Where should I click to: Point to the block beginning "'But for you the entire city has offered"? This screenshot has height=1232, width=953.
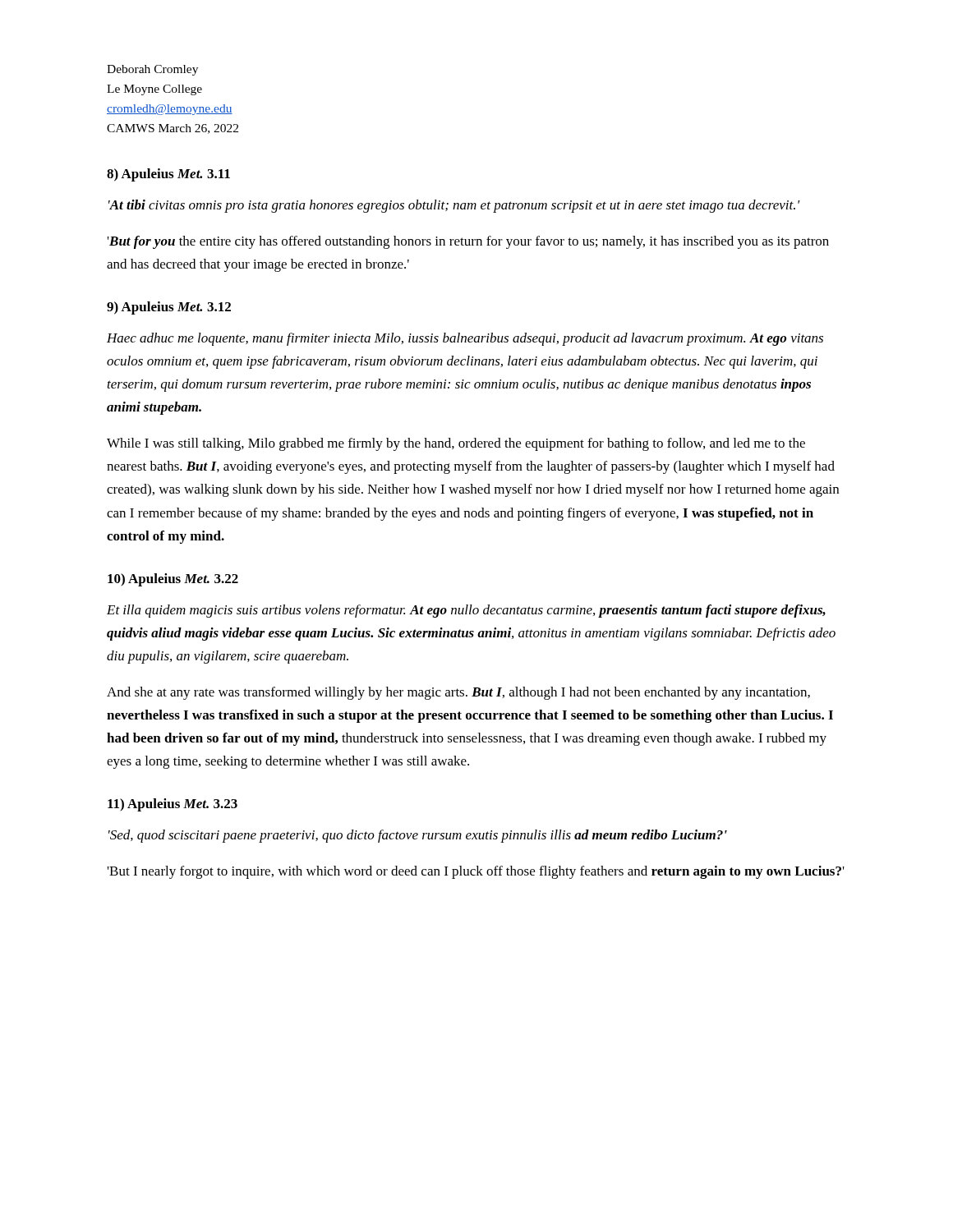point(468,253)
